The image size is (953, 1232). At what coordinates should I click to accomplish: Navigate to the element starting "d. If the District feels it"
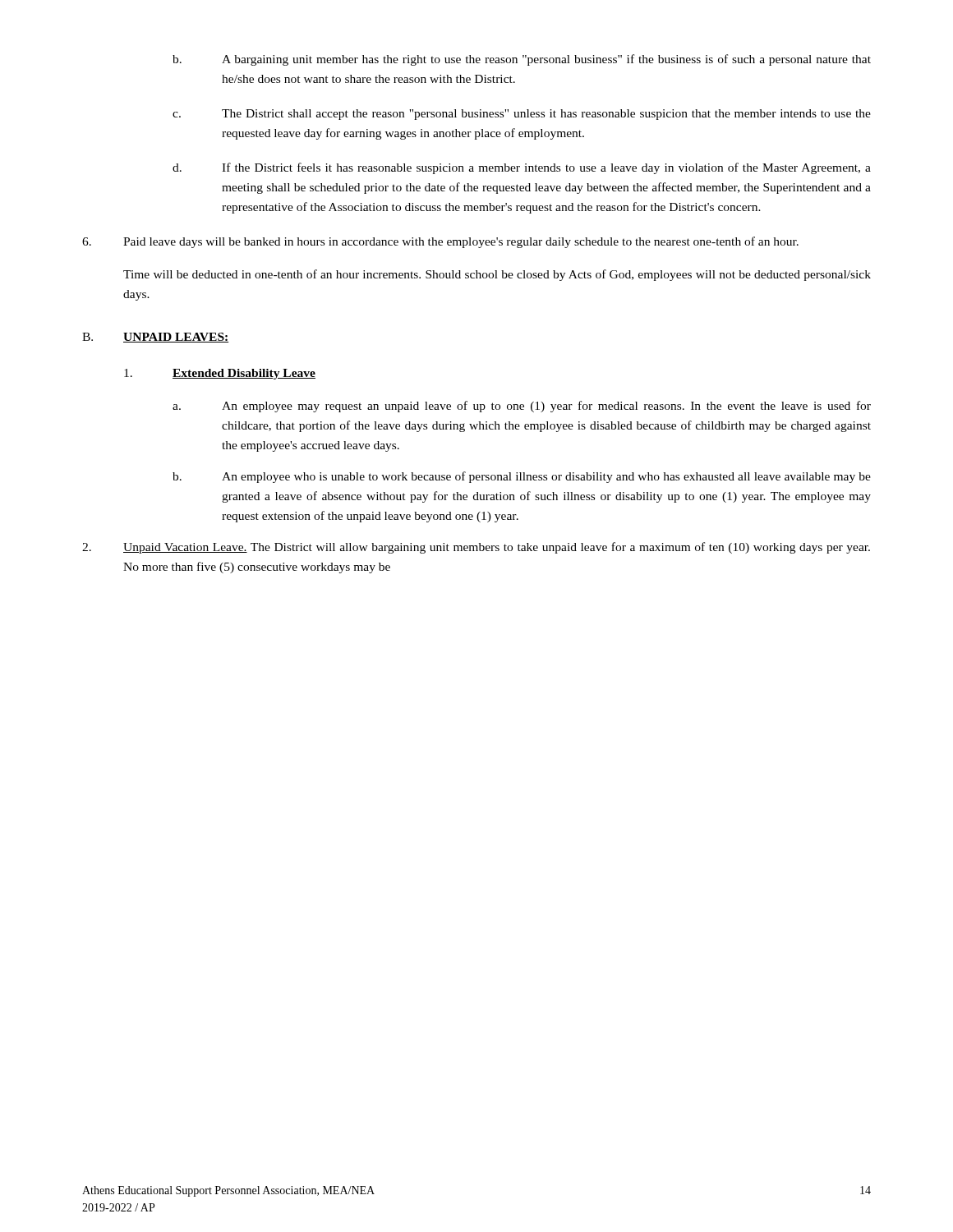point(522,187)
